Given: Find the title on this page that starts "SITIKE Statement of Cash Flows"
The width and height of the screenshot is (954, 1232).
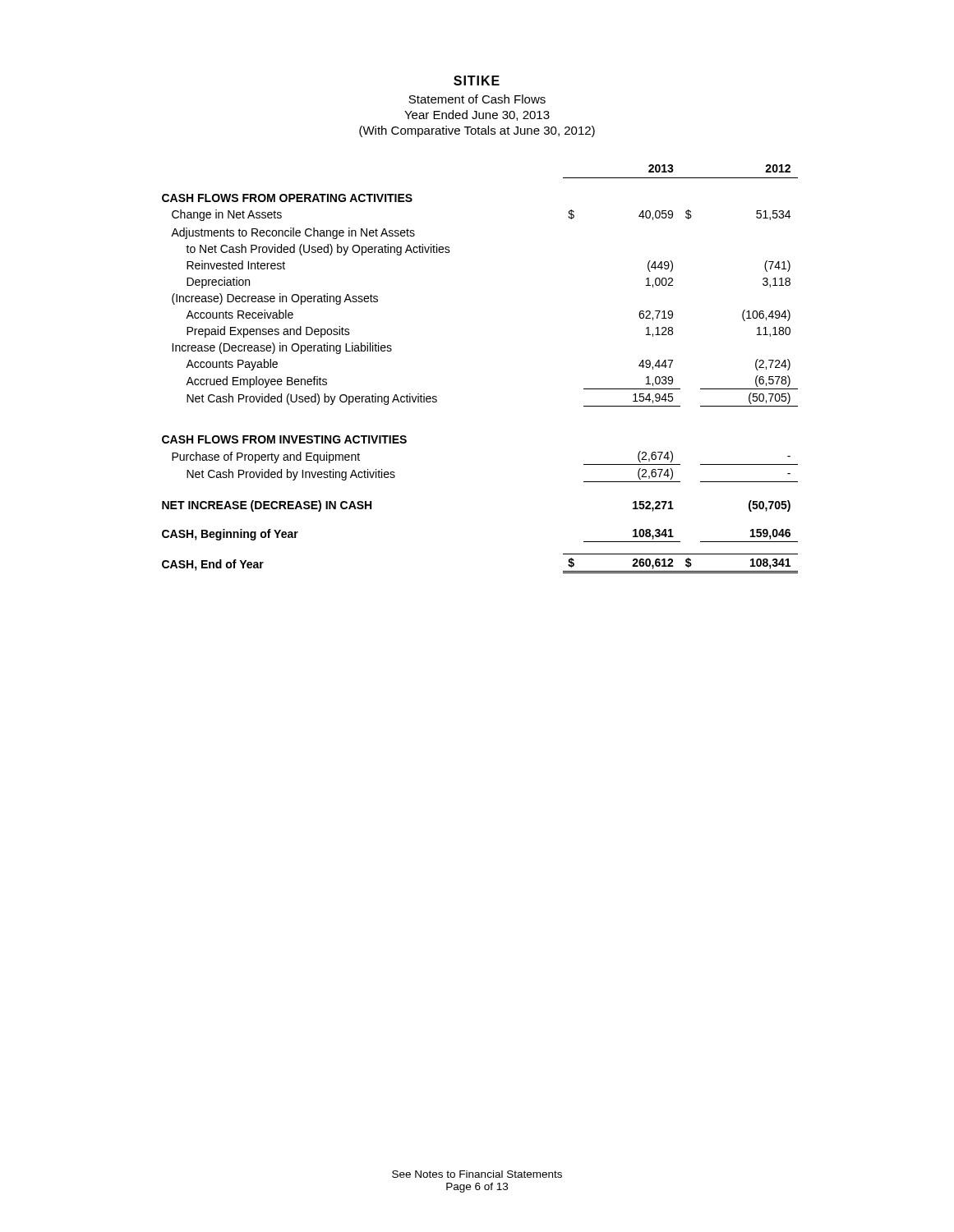Looking at the screenshot, I should 477,106.
